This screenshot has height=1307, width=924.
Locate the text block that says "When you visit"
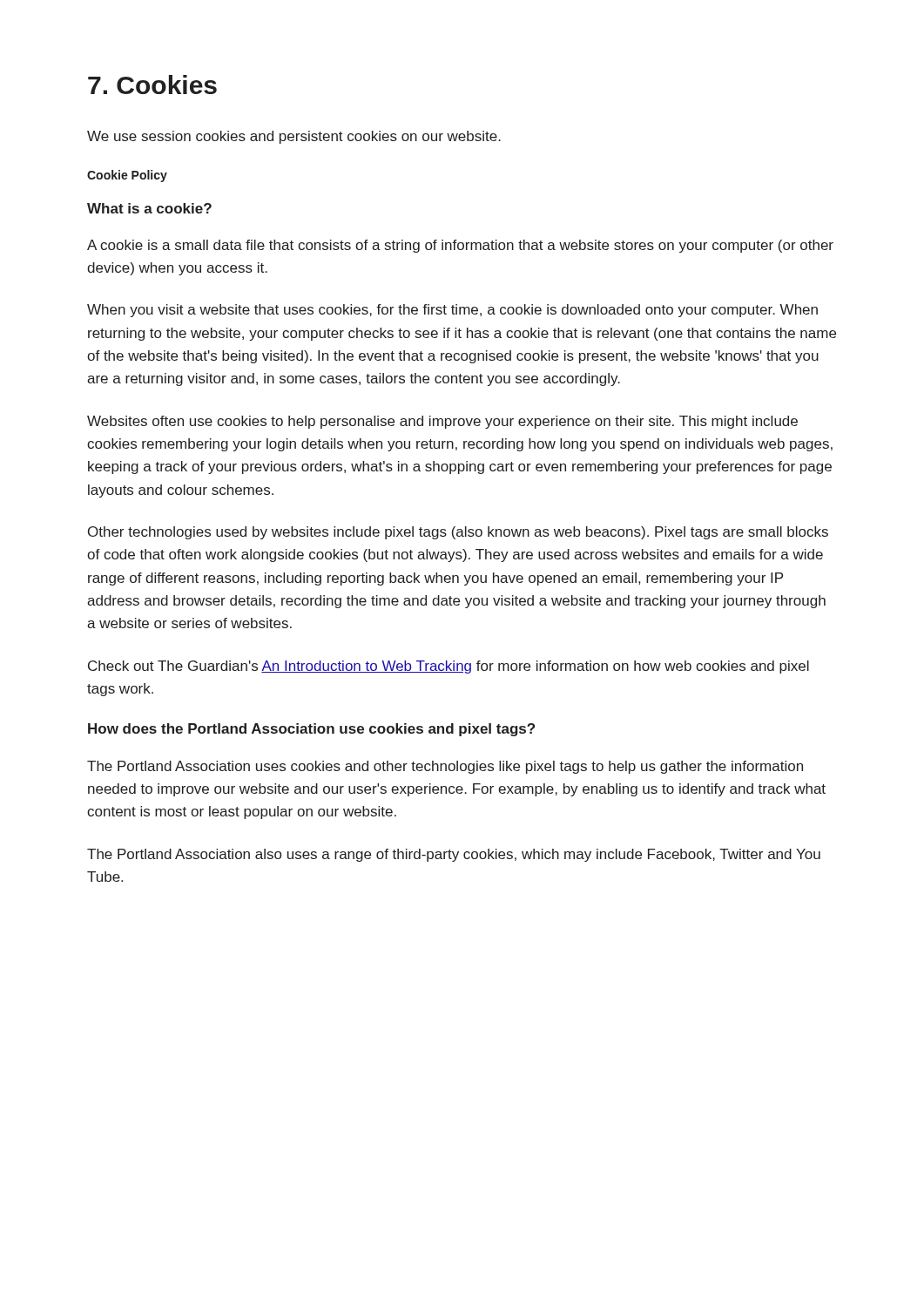click(x=462, y=344)
